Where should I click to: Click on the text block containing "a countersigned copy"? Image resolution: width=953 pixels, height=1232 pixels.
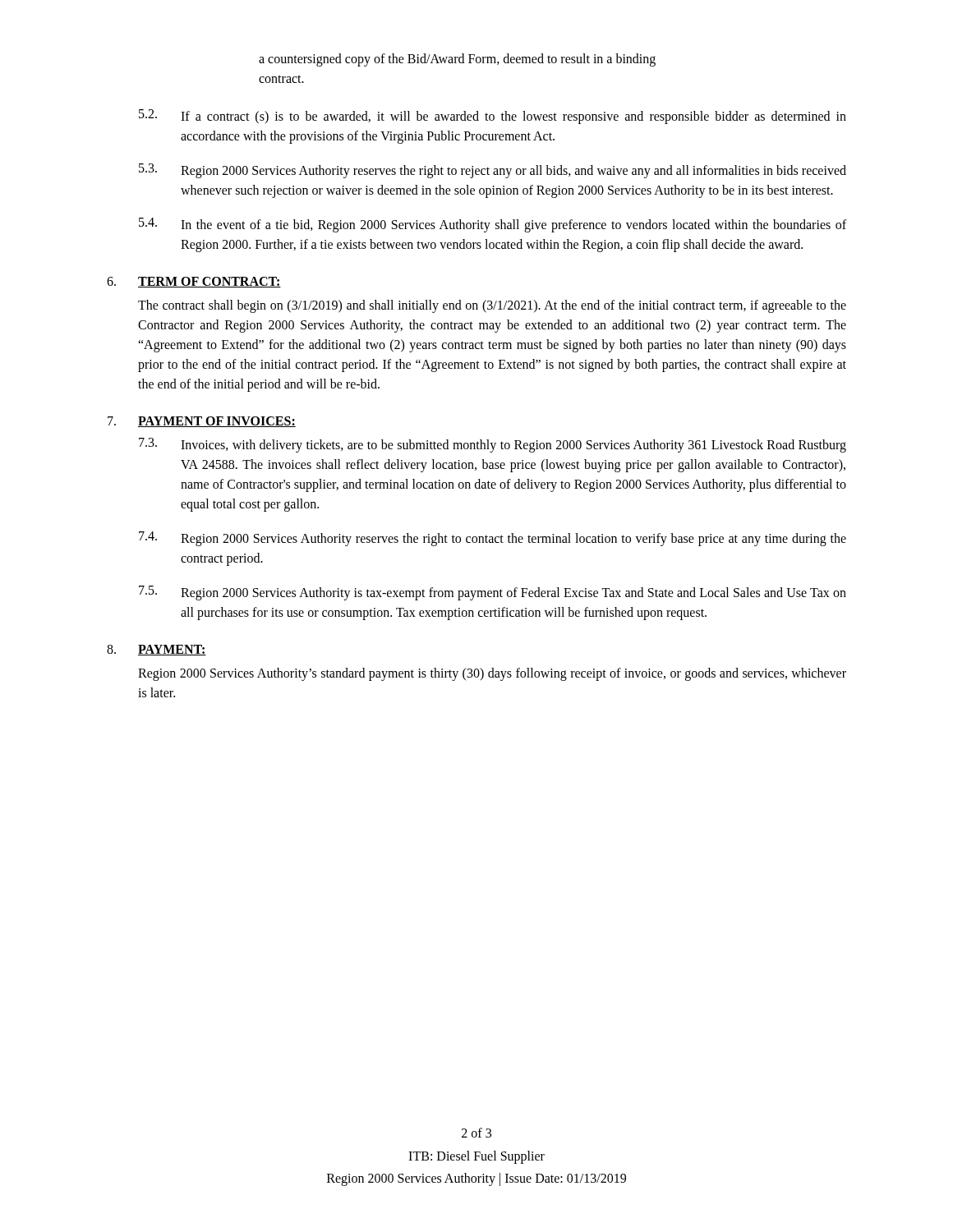(457, 69)
